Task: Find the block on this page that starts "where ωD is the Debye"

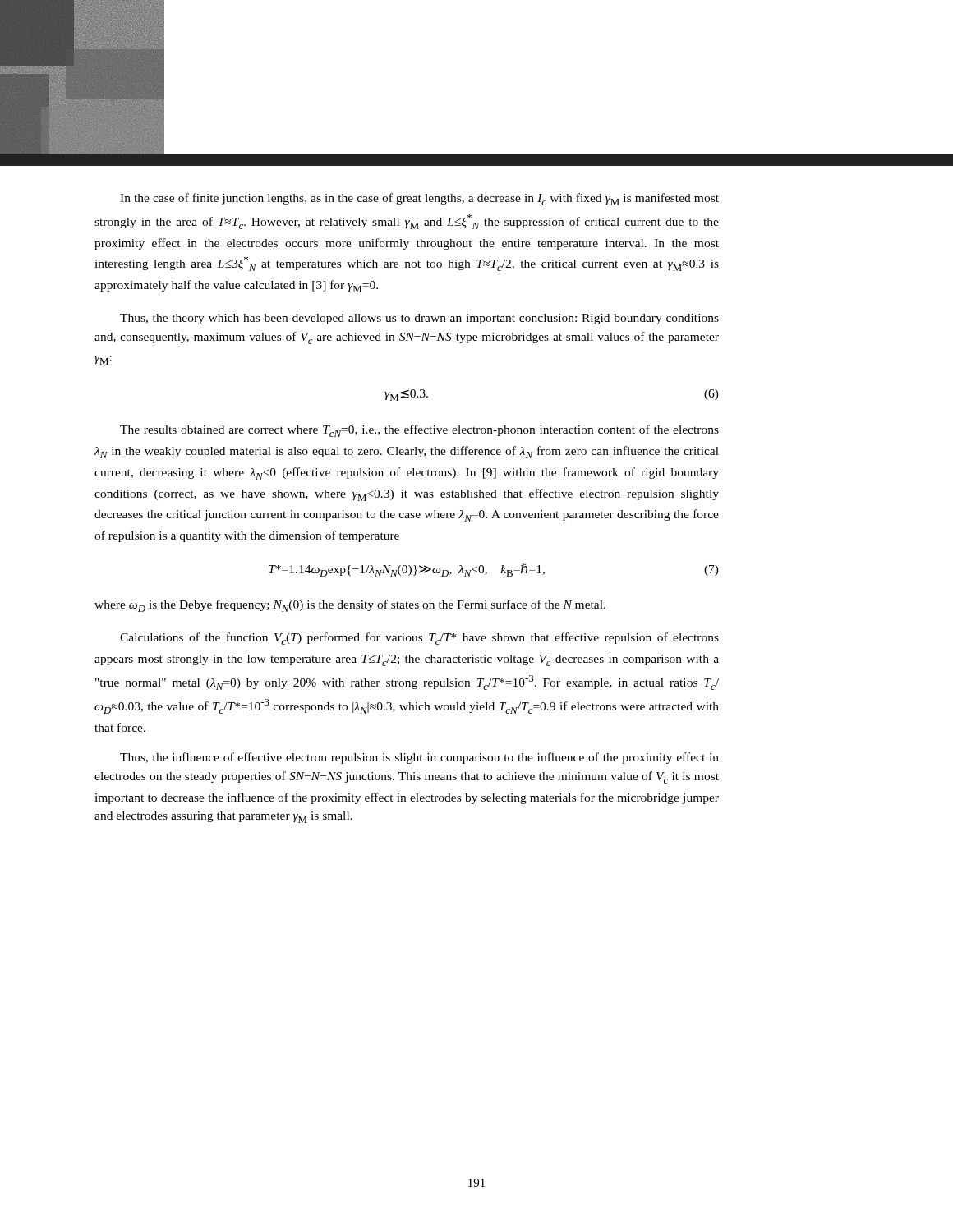Action: coord(407,712)
